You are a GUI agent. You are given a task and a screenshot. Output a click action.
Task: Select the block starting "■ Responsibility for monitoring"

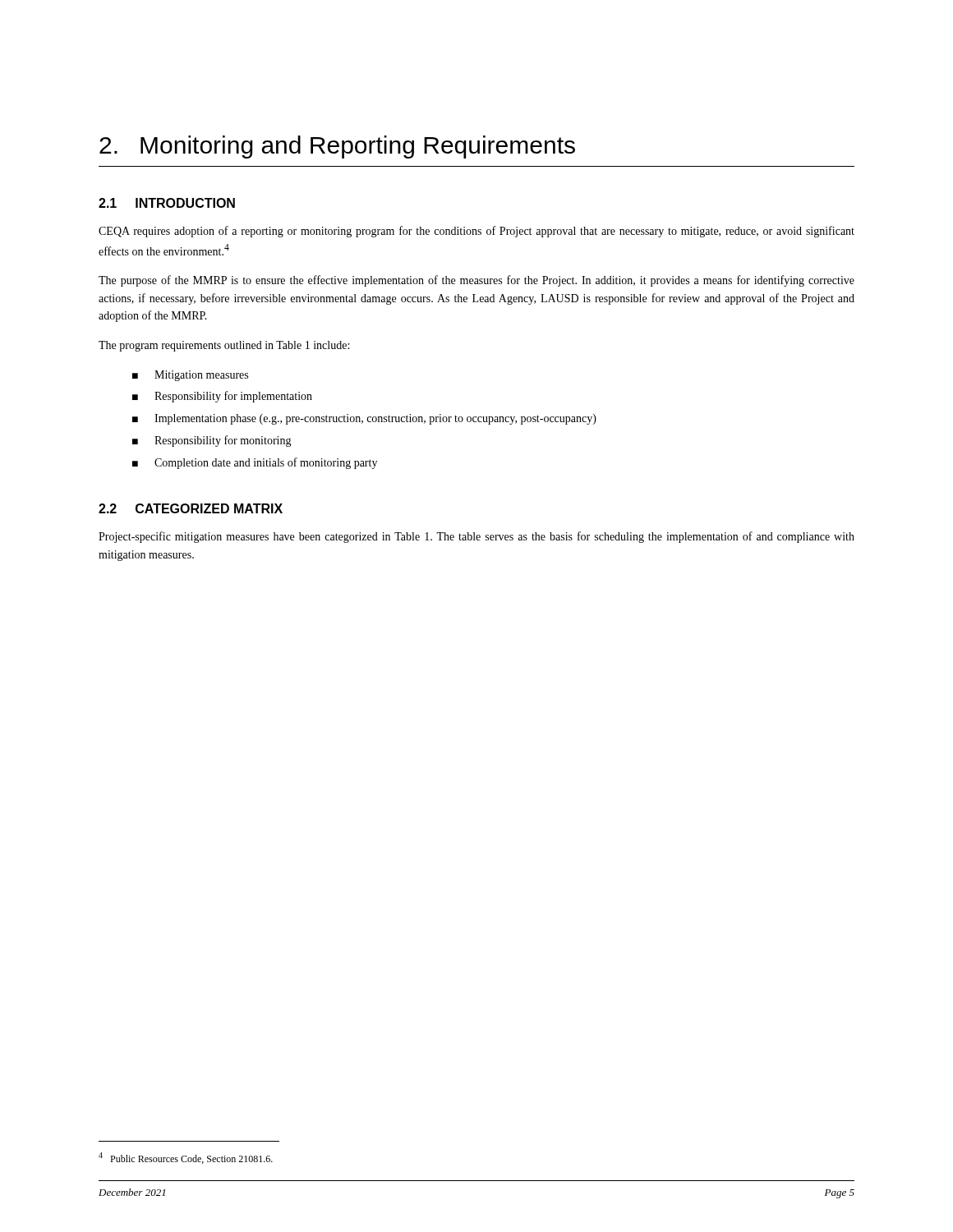(211, 441)
